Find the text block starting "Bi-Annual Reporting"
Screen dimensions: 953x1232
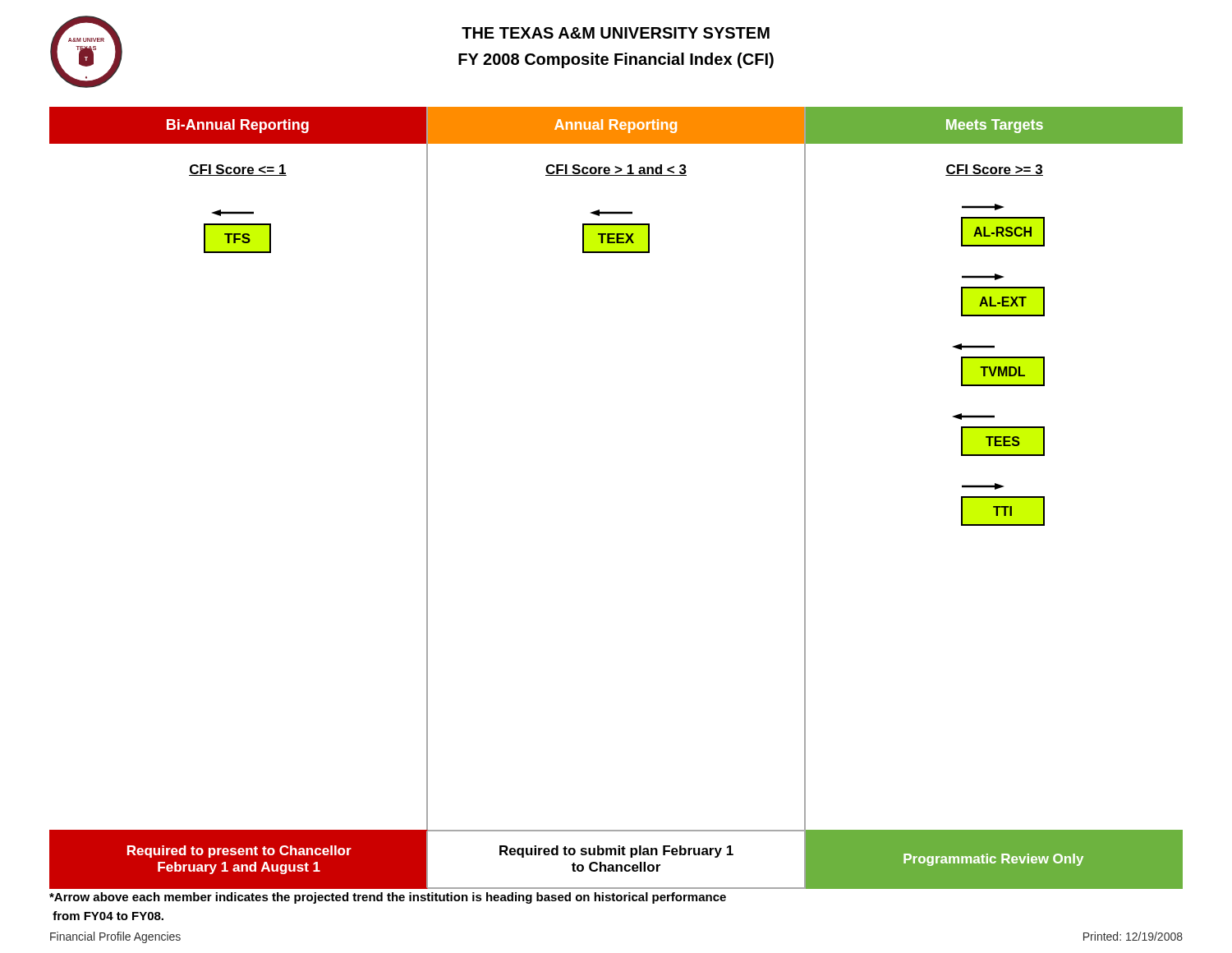click(238, 125)
